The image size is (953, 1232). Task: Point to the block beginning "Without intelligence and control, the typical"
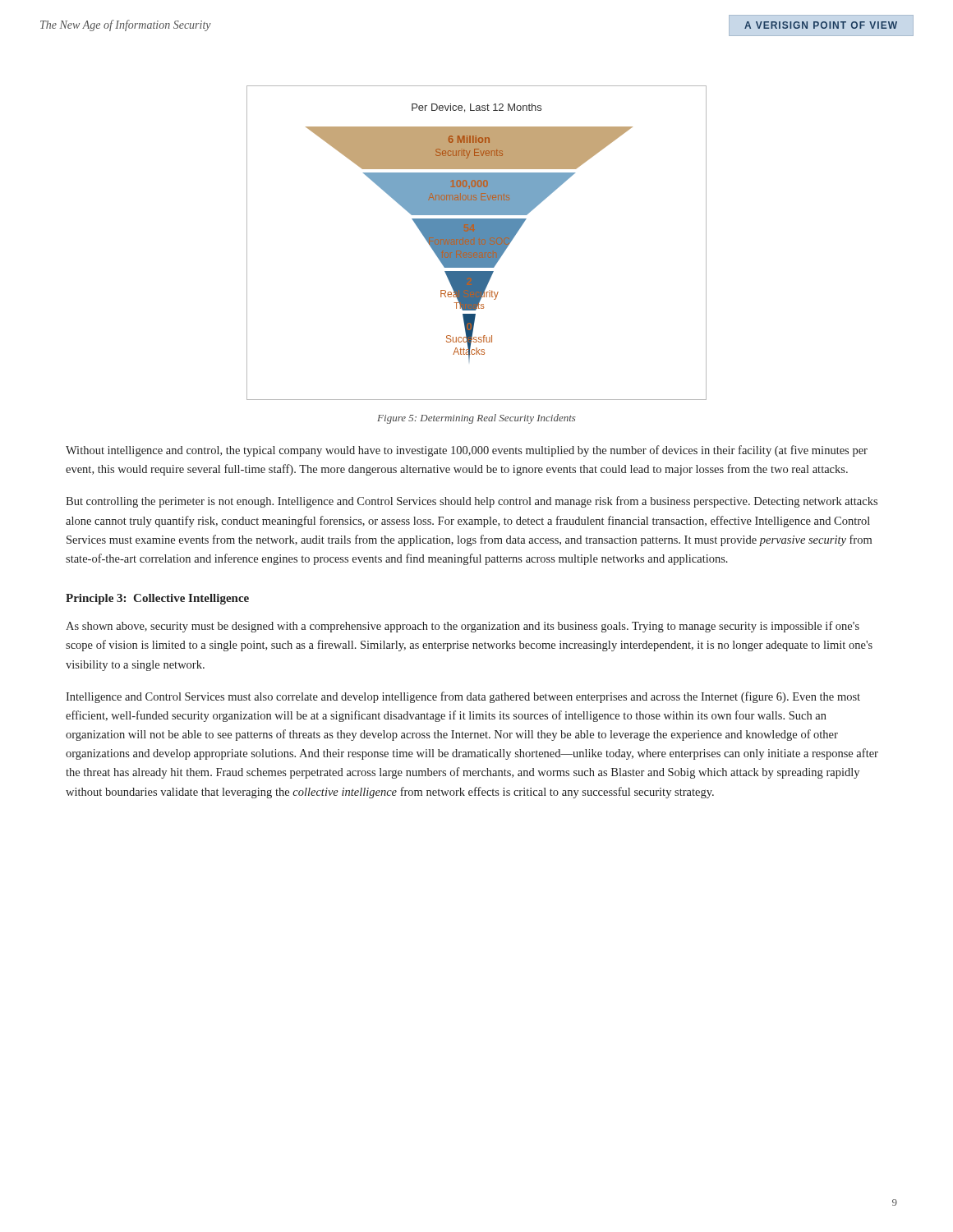point(467,460)
